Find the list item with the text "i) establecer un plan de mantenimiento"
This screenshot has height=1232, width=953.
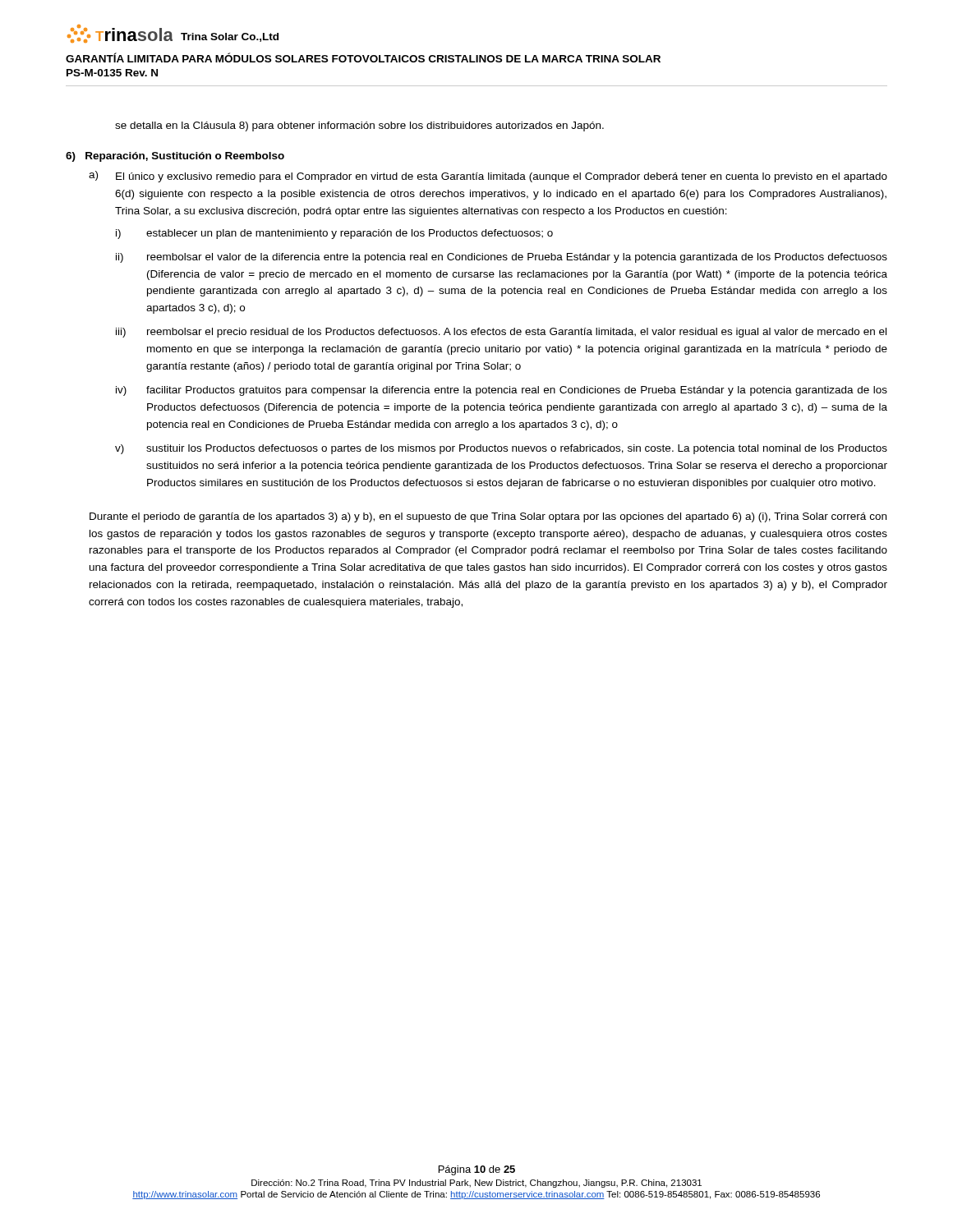point(501,233)
